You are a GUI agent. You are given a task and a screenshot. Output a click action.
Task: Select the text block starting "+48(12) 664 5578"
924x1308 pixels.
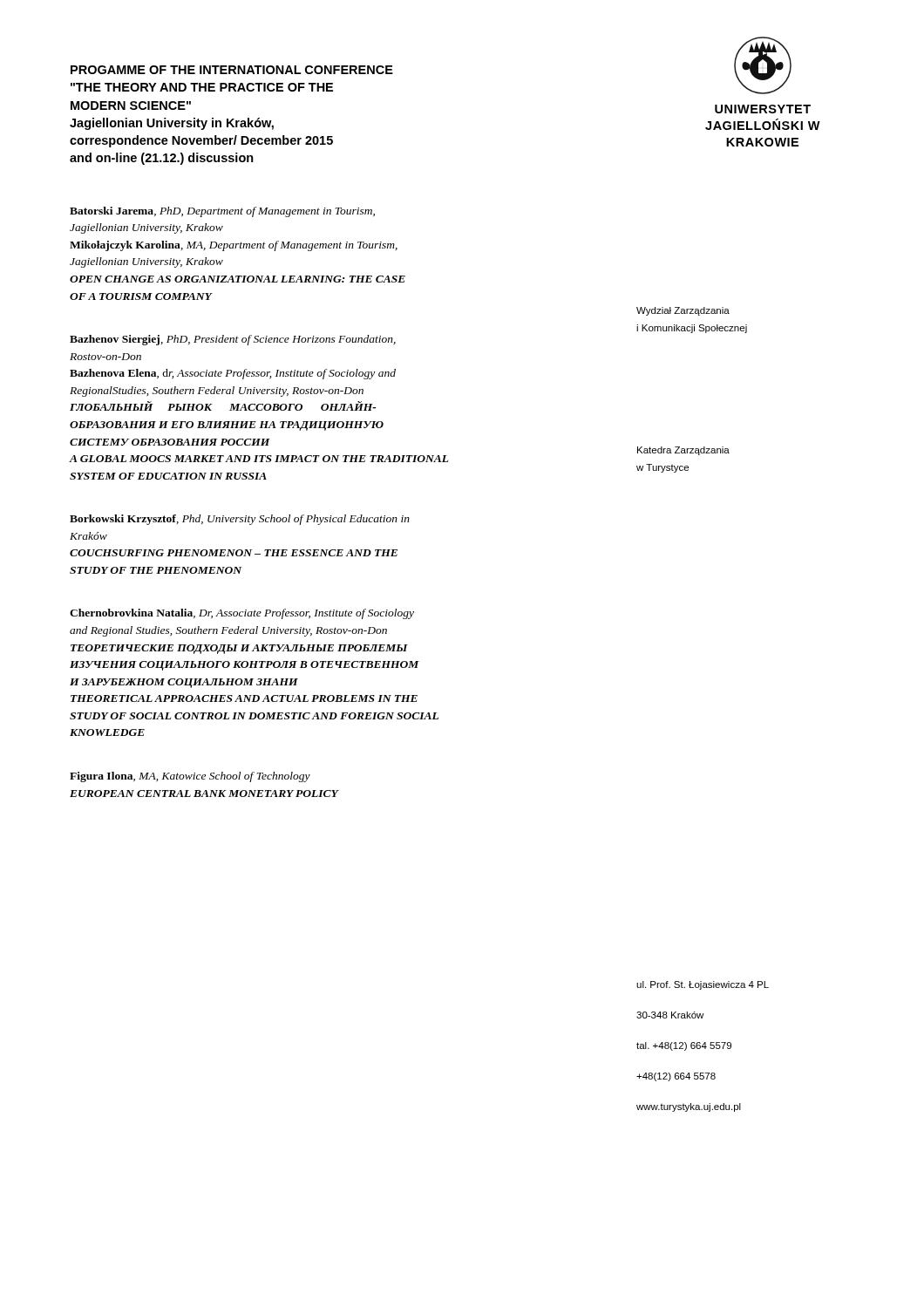(676, 1076)
